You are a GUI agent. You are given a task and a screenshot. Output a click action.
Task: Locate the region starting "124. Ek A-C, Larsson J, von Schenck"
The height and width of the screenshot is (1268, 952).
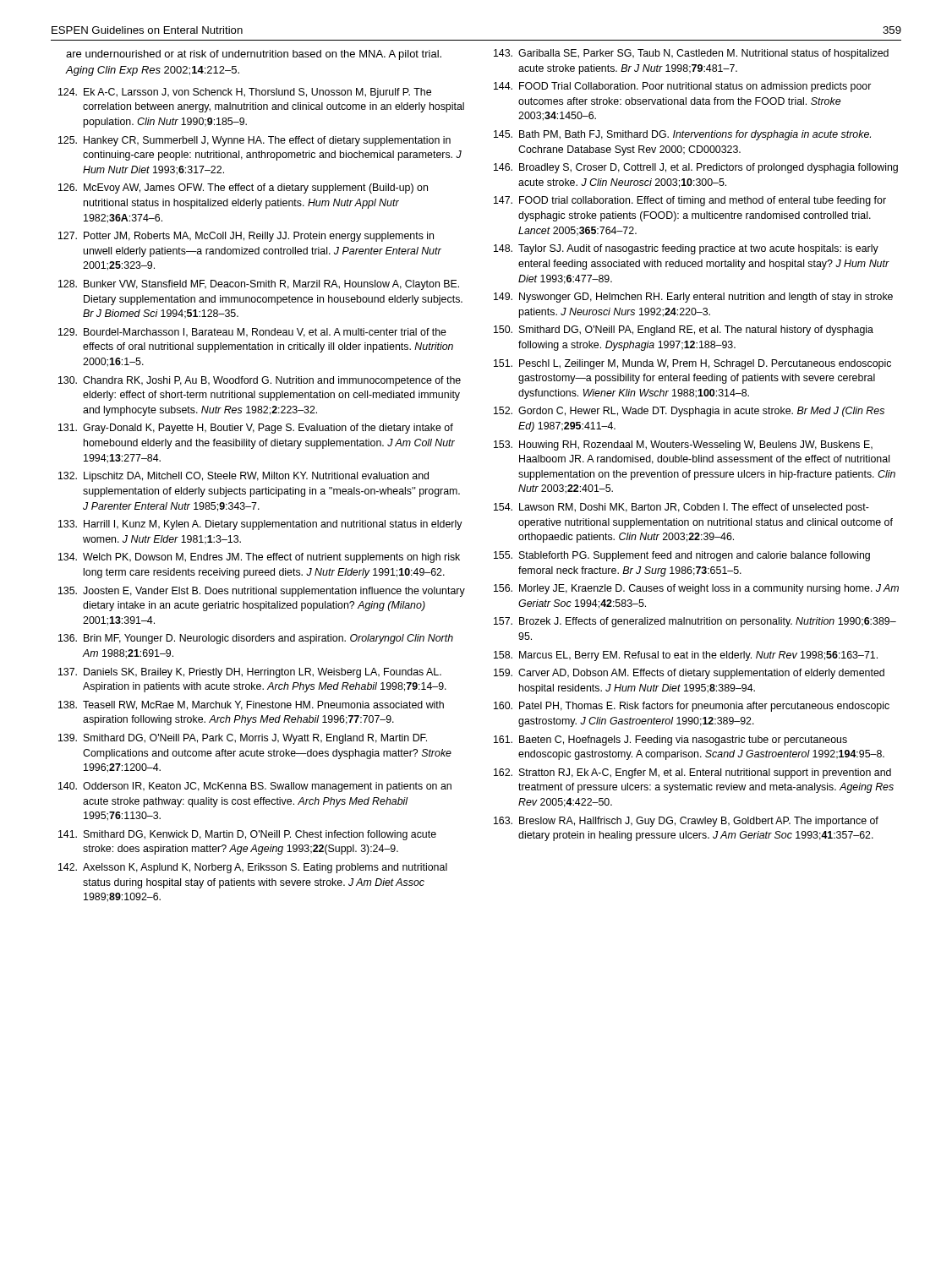coord(258,107)
